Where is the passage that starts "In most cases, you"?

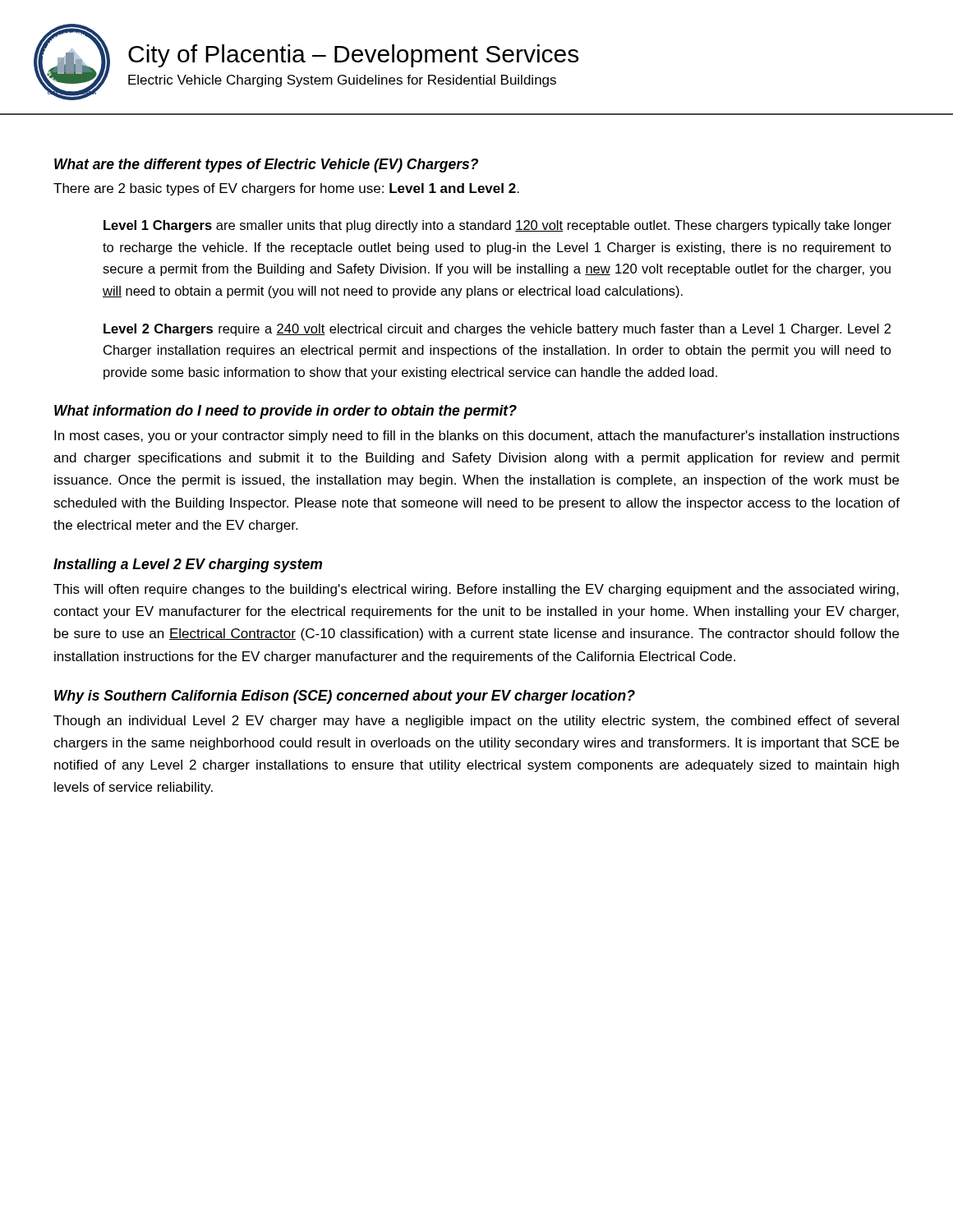pyautogui.click(x=476, y=480)
